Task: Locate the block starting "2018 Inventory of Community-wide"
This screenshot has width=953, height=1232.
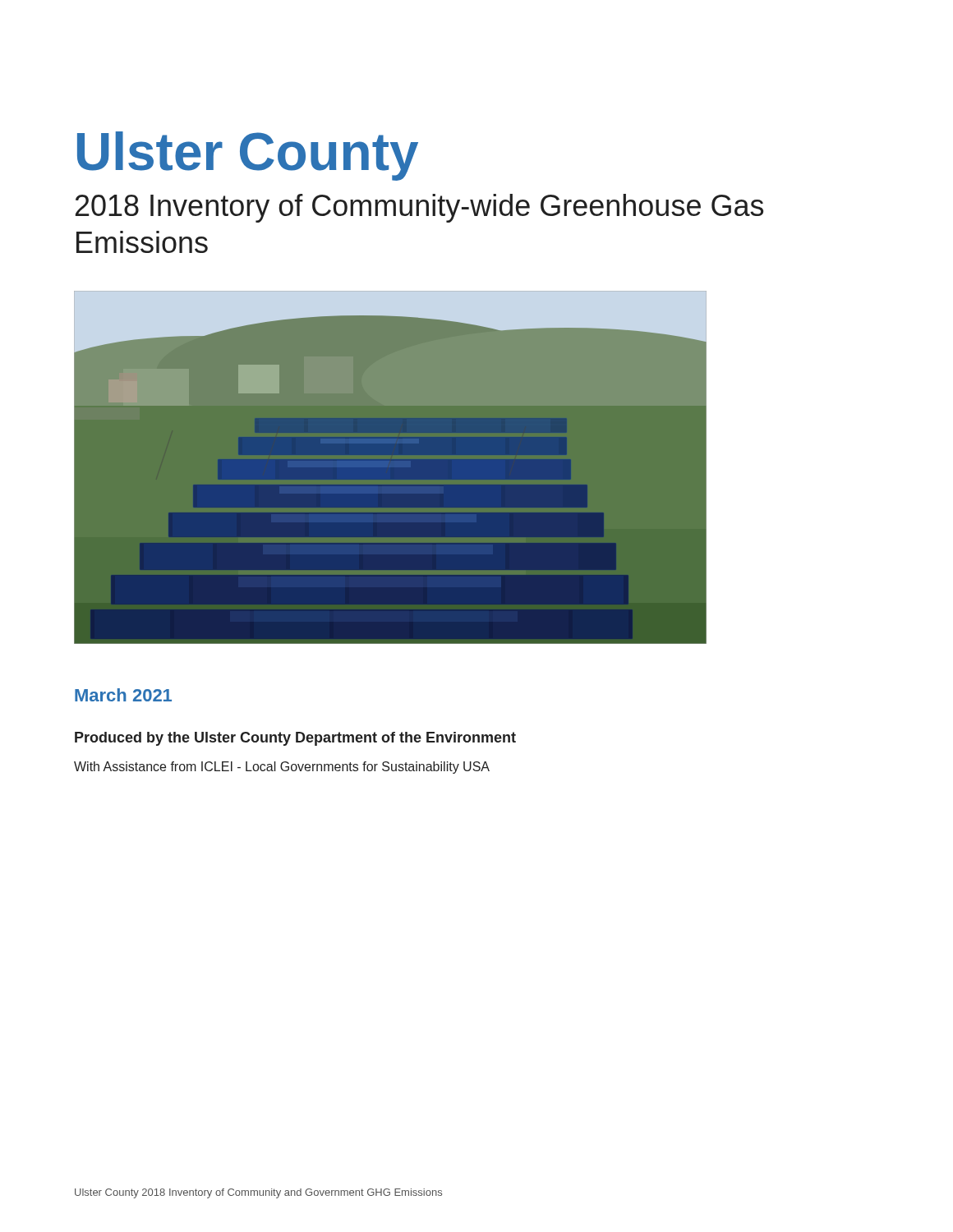Action: pos(476,225)
